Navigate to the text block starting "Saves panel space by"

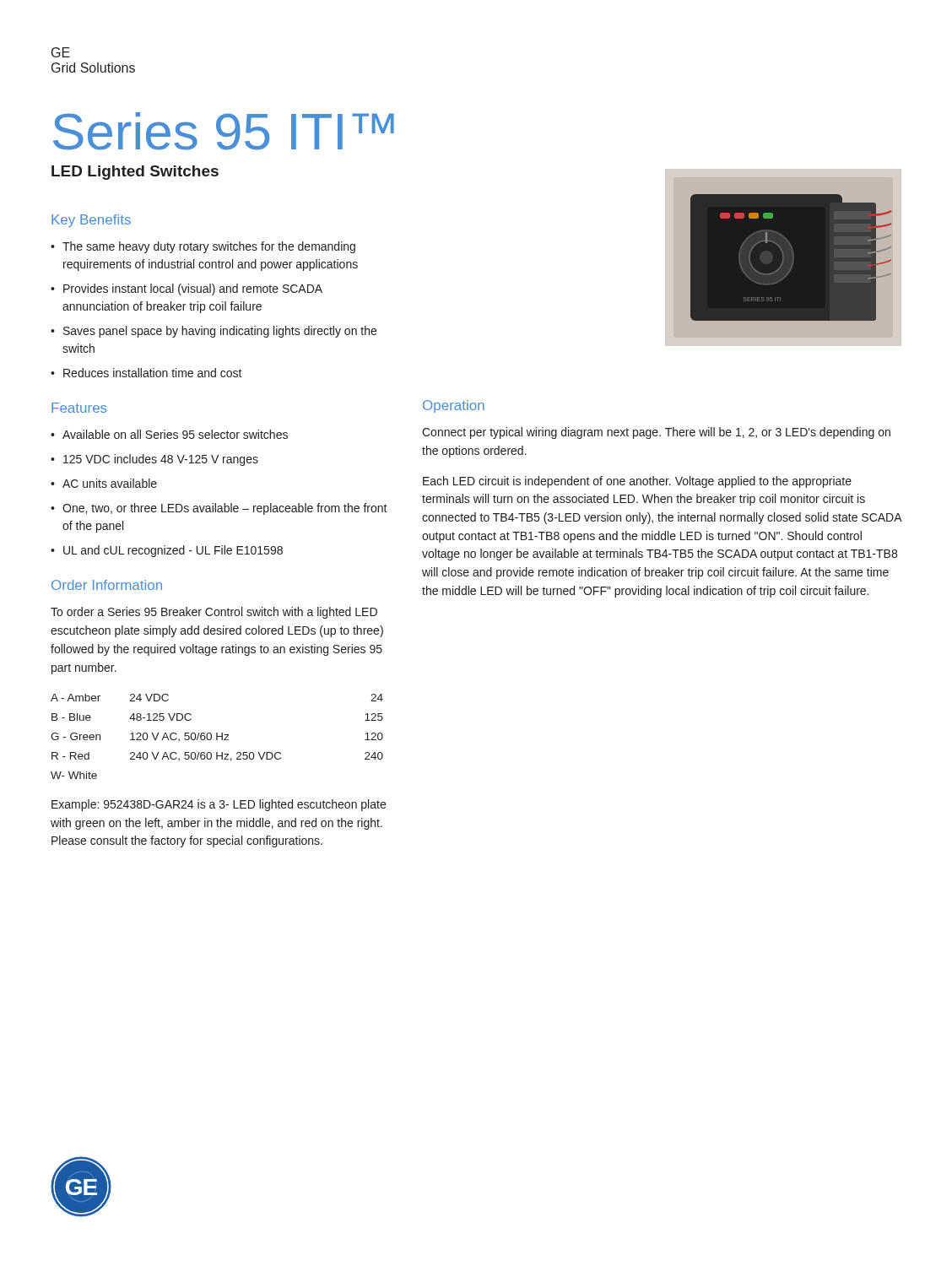pos(220,340)
